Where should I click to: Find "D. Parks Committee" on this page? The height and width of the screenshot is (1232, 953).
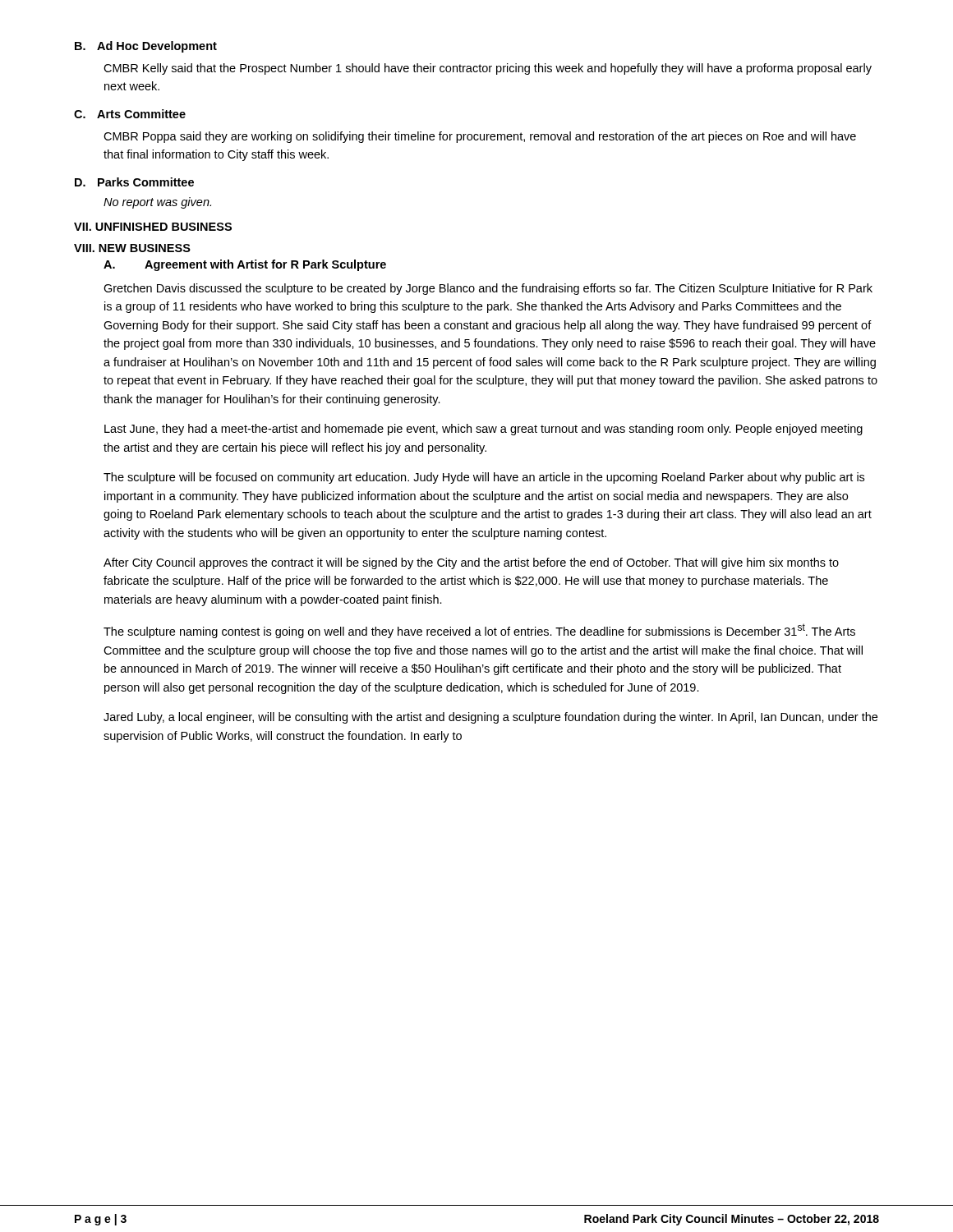pos(134,182)
